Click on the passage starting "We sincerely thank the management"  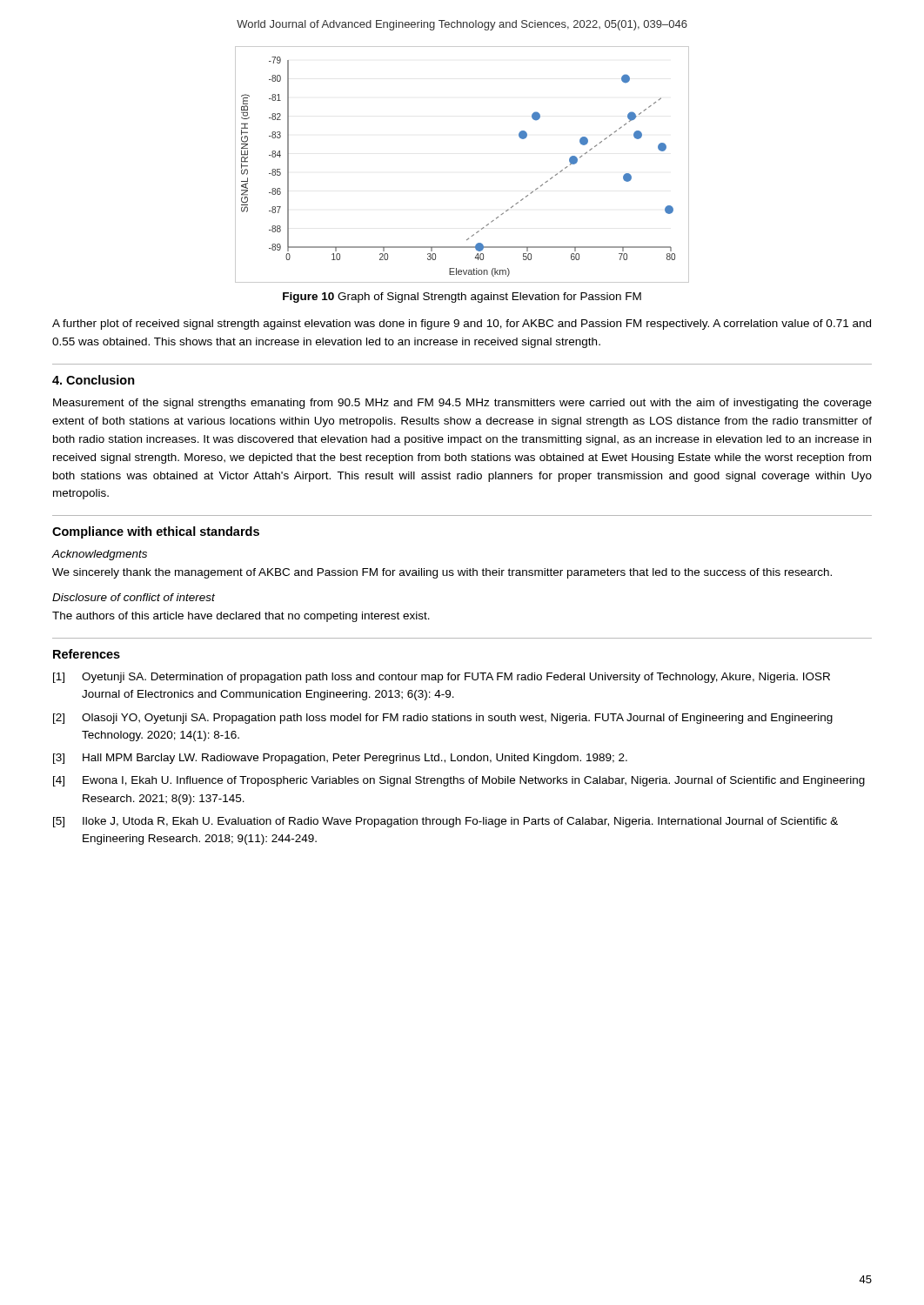[x=443, y=572]
